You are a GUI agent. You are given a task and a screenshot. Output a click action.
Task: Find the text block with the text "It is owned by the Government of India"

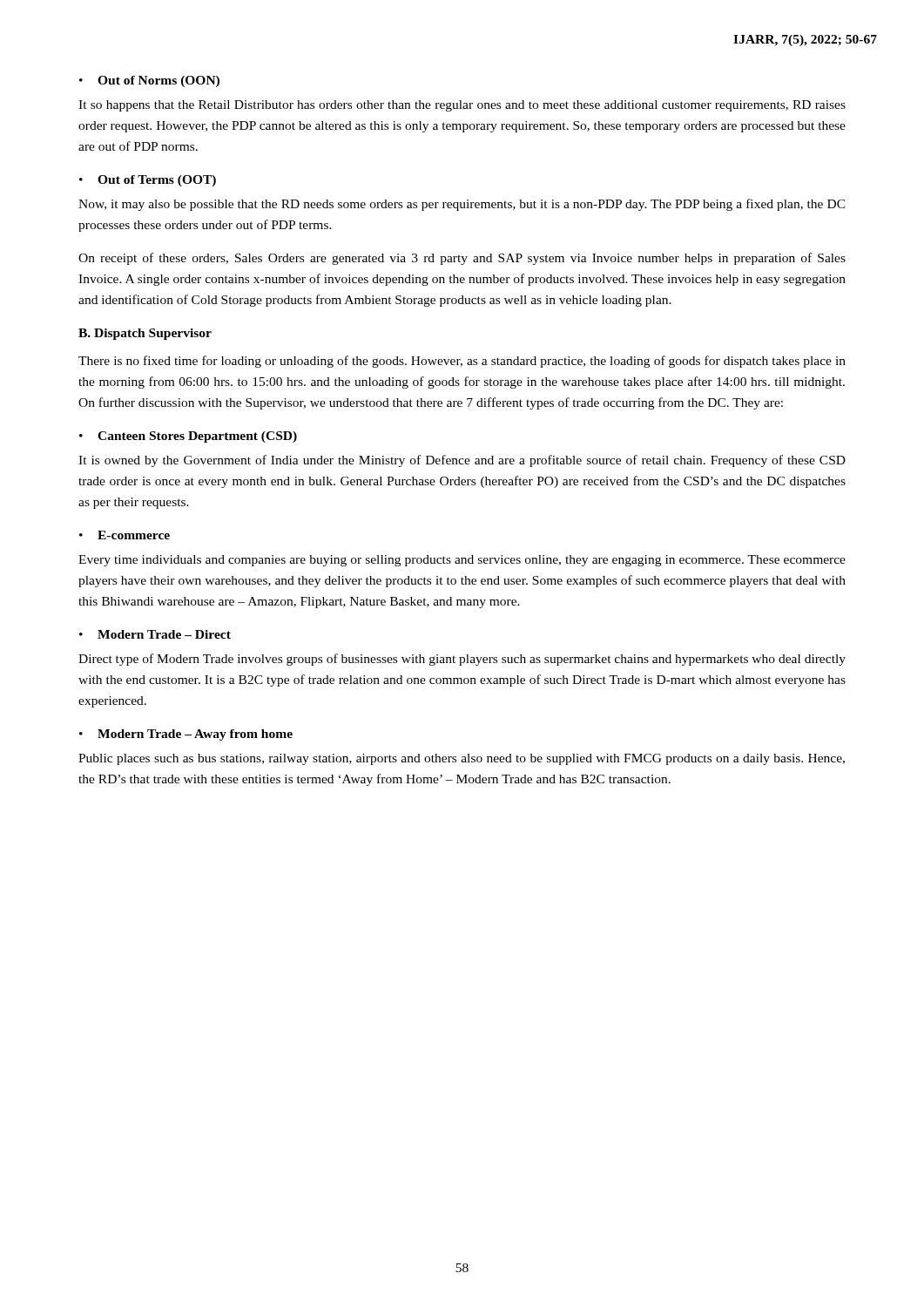(x=462, y=481)
